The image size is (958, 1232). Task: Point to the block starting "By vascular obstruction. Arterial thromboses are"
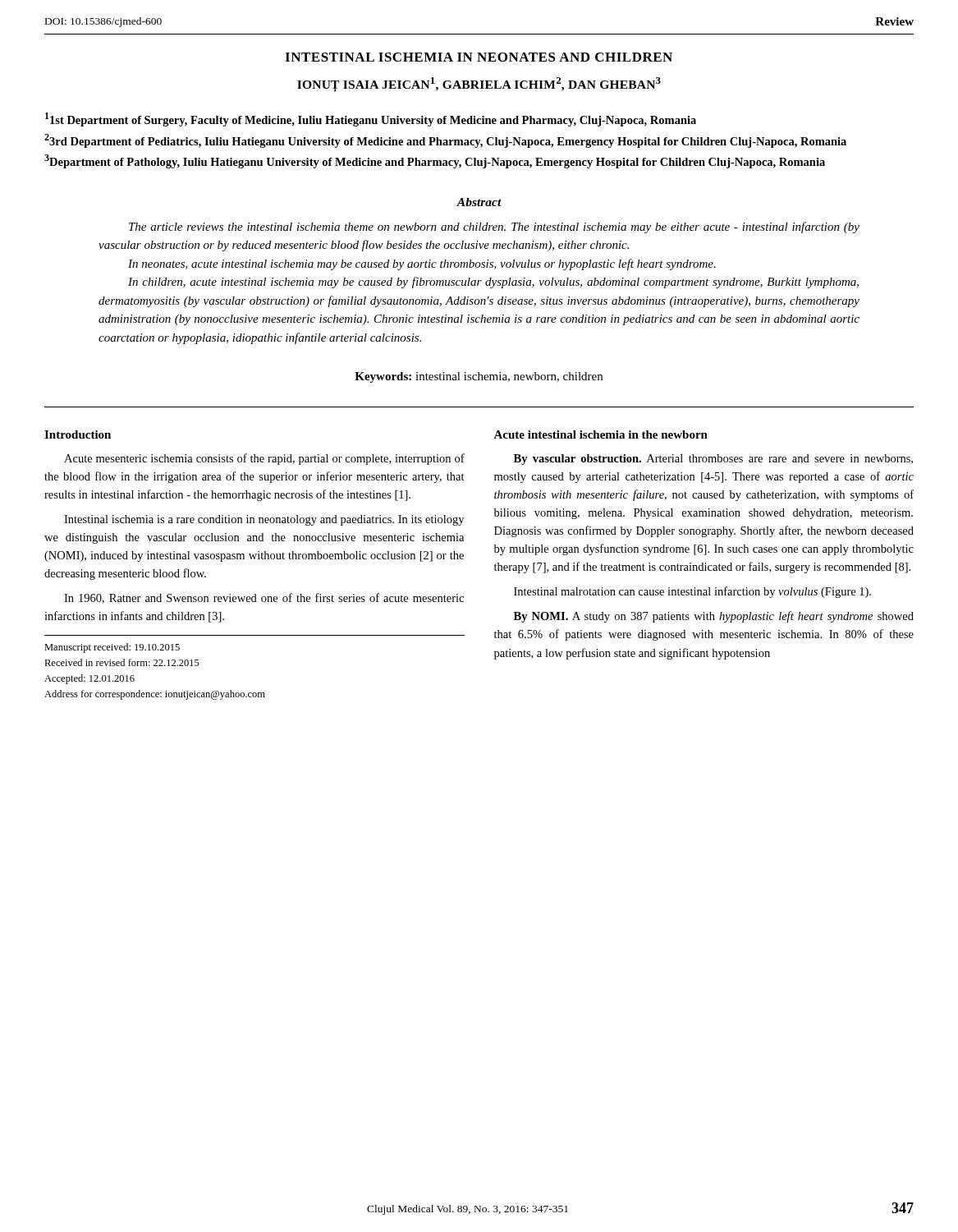click(704, 556)
